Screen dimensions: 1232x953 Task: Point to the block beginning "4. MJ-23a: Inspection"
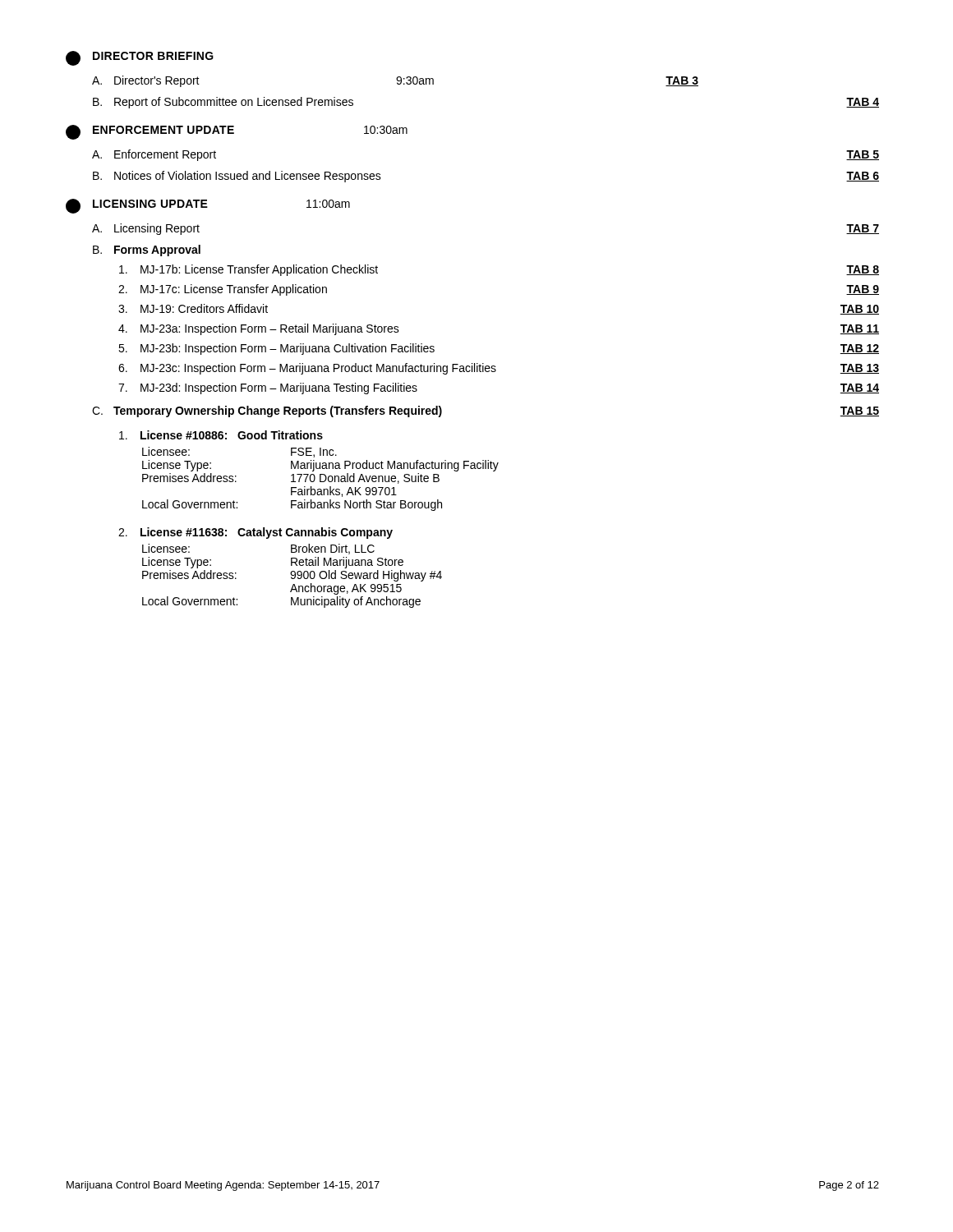click(262, 329)
